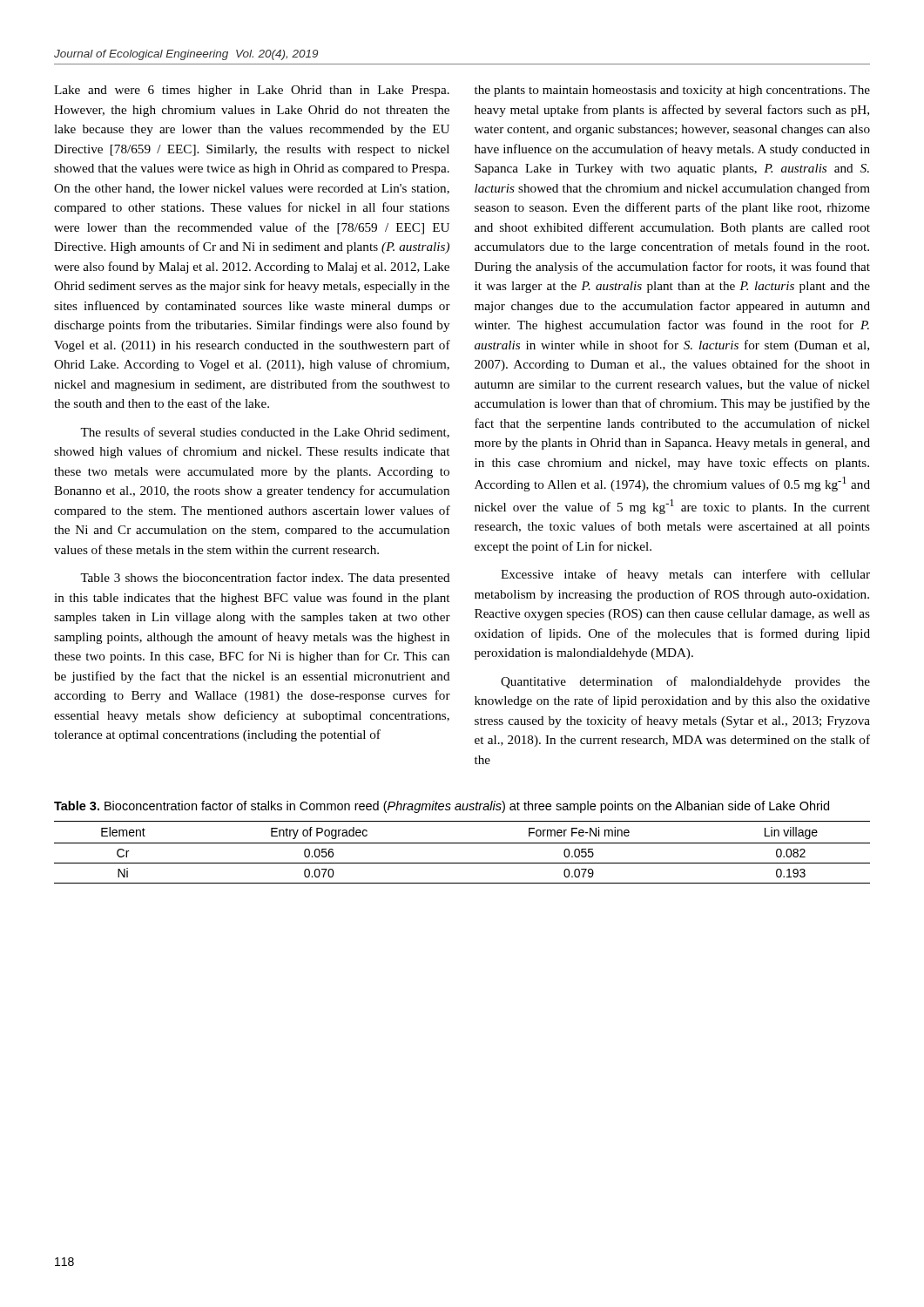This screenshot has width=924, height=1307.
Task: Select the block starting "Excessive intake of heavy metals can interfere"
Action: tap(672, 614)
